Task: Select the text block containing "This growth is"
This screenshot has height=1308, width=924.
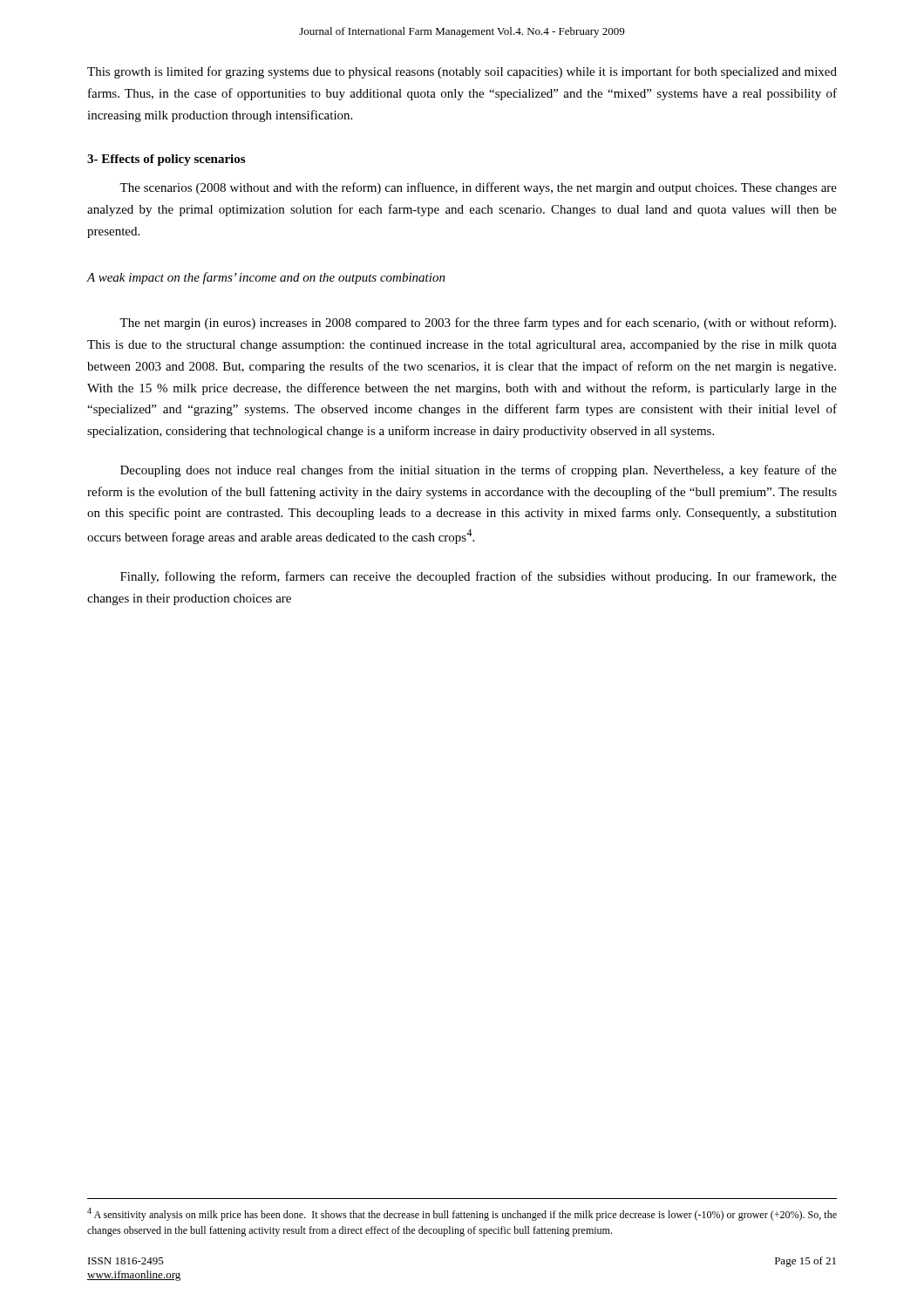Action: coord(462,93)
